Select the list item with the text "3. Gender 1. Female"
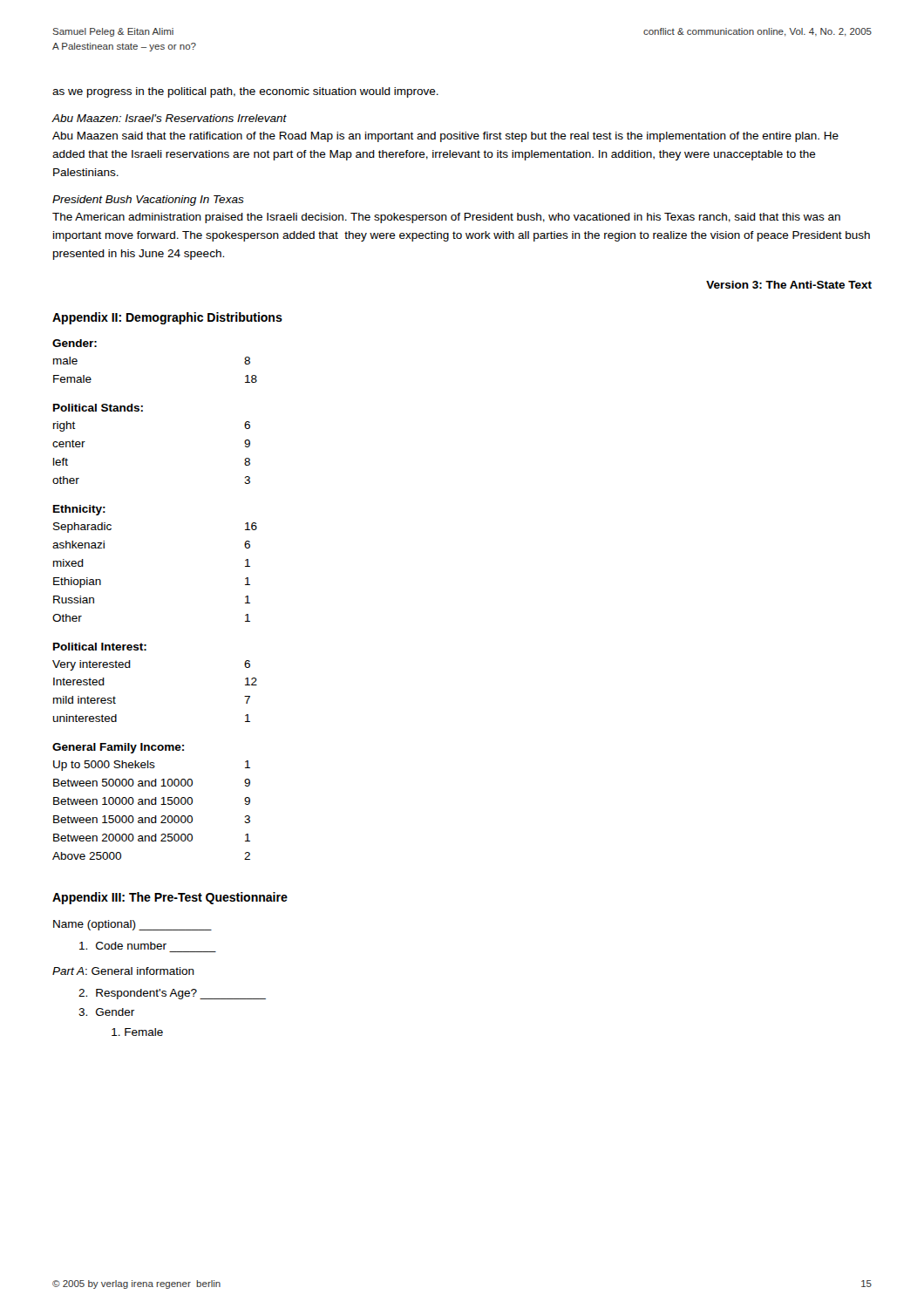Image resolution: width=924 pixels, height=1308 pixels. (121, 1023)
